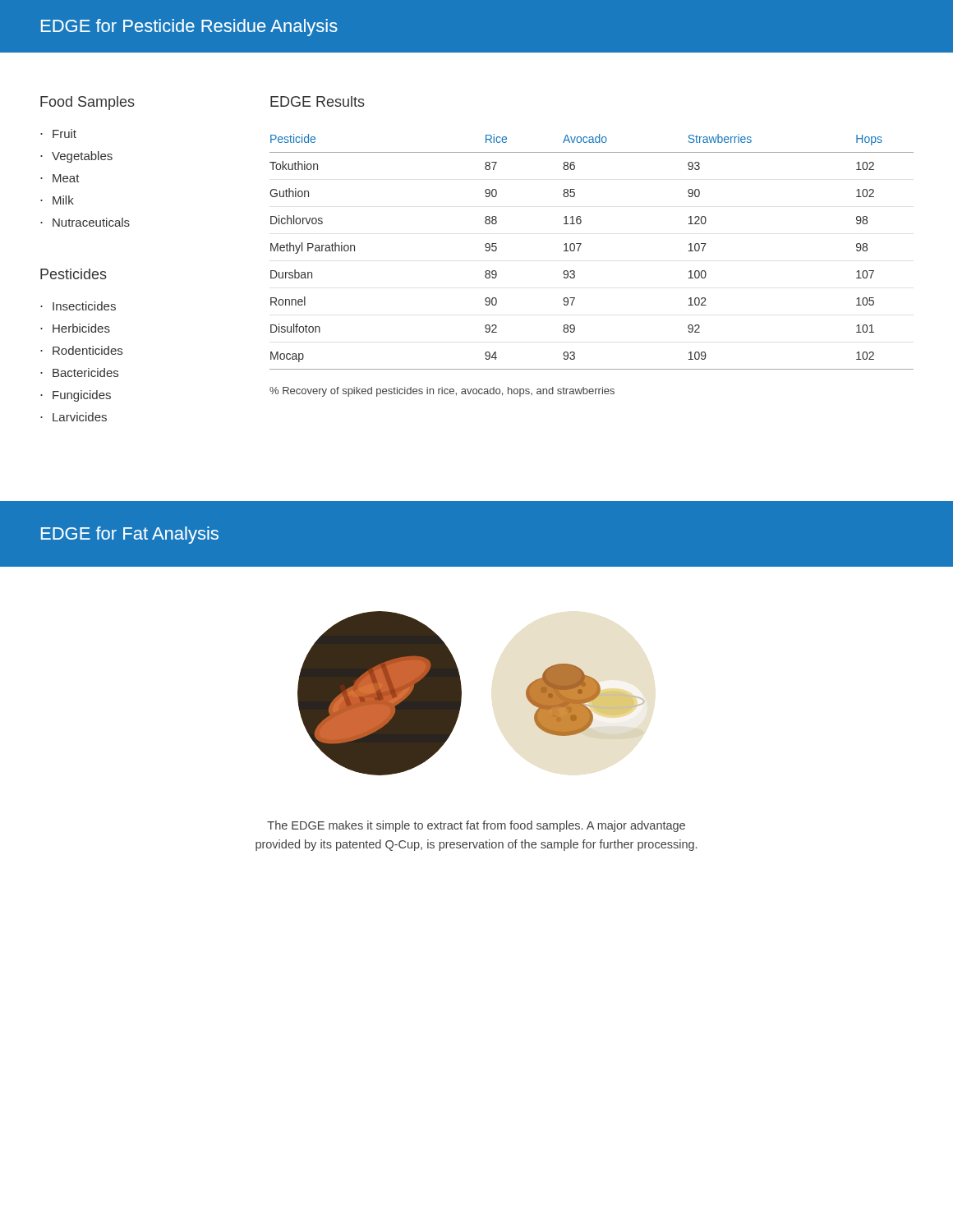Click a caption
The width and height of the screenshot is (953, 1232).
(442, 391)
